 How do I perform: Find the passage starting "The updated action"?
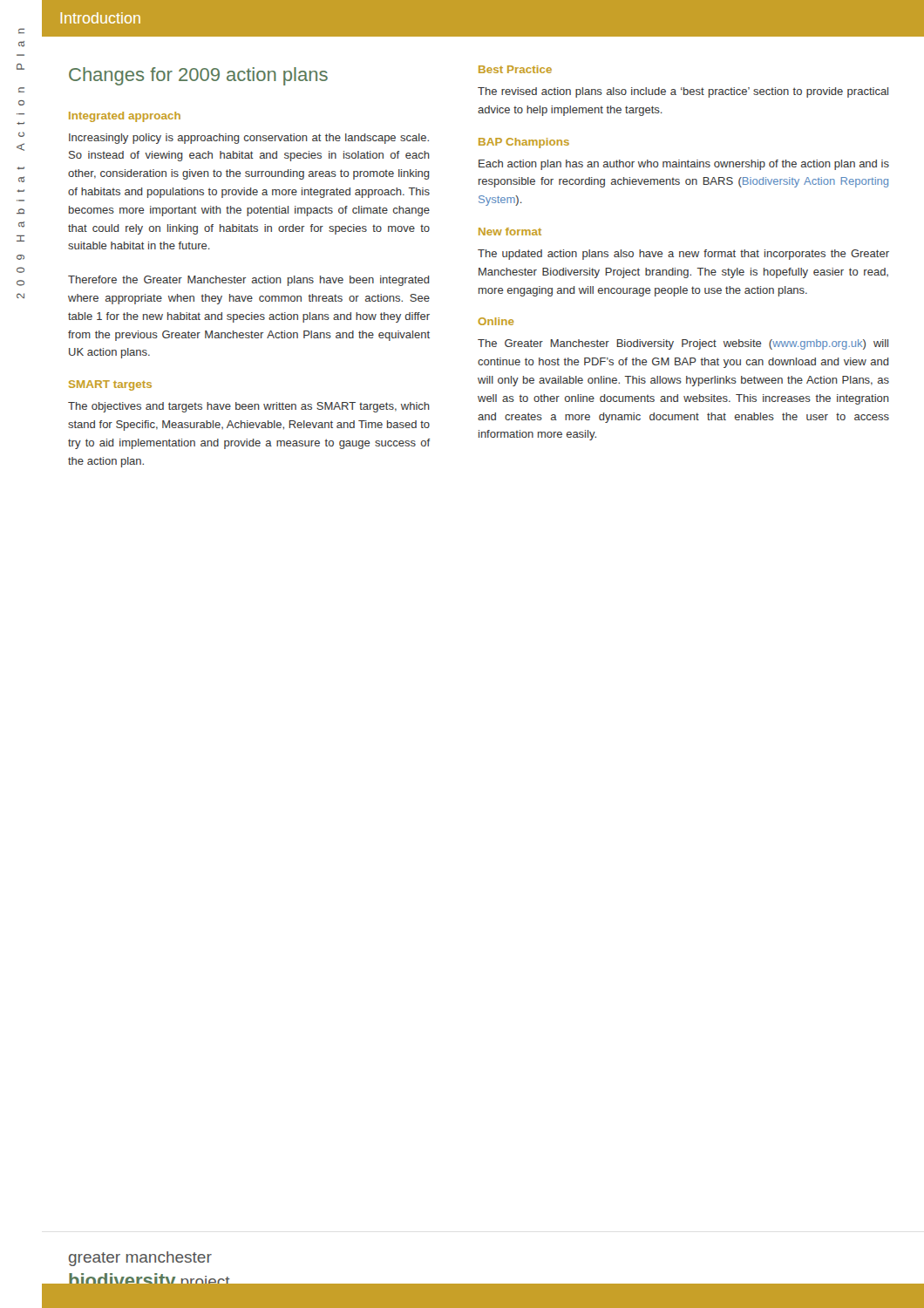click(x=683, y=272)
